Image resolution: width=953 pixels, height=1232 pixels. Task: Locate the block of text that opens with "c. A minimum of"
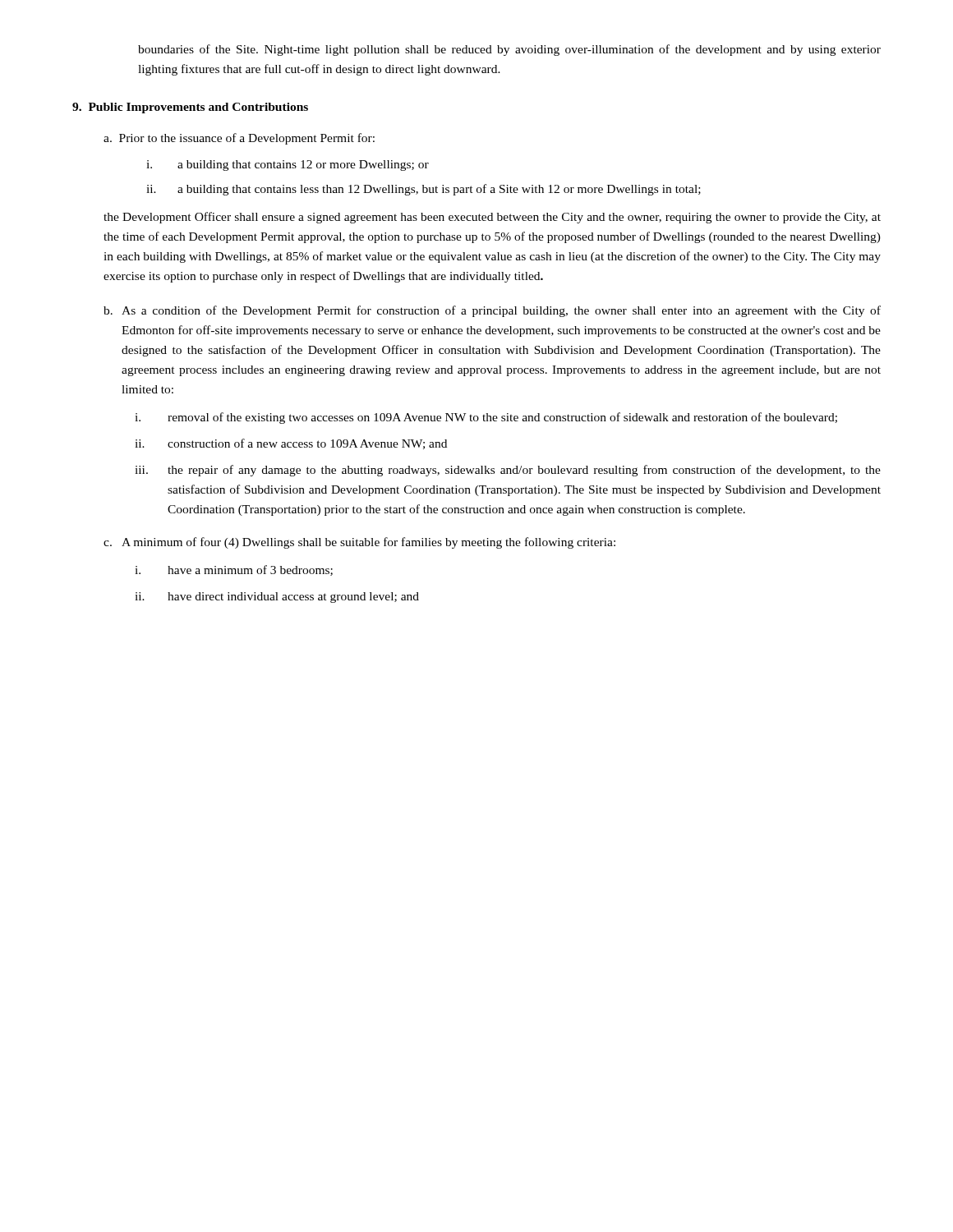492,542
